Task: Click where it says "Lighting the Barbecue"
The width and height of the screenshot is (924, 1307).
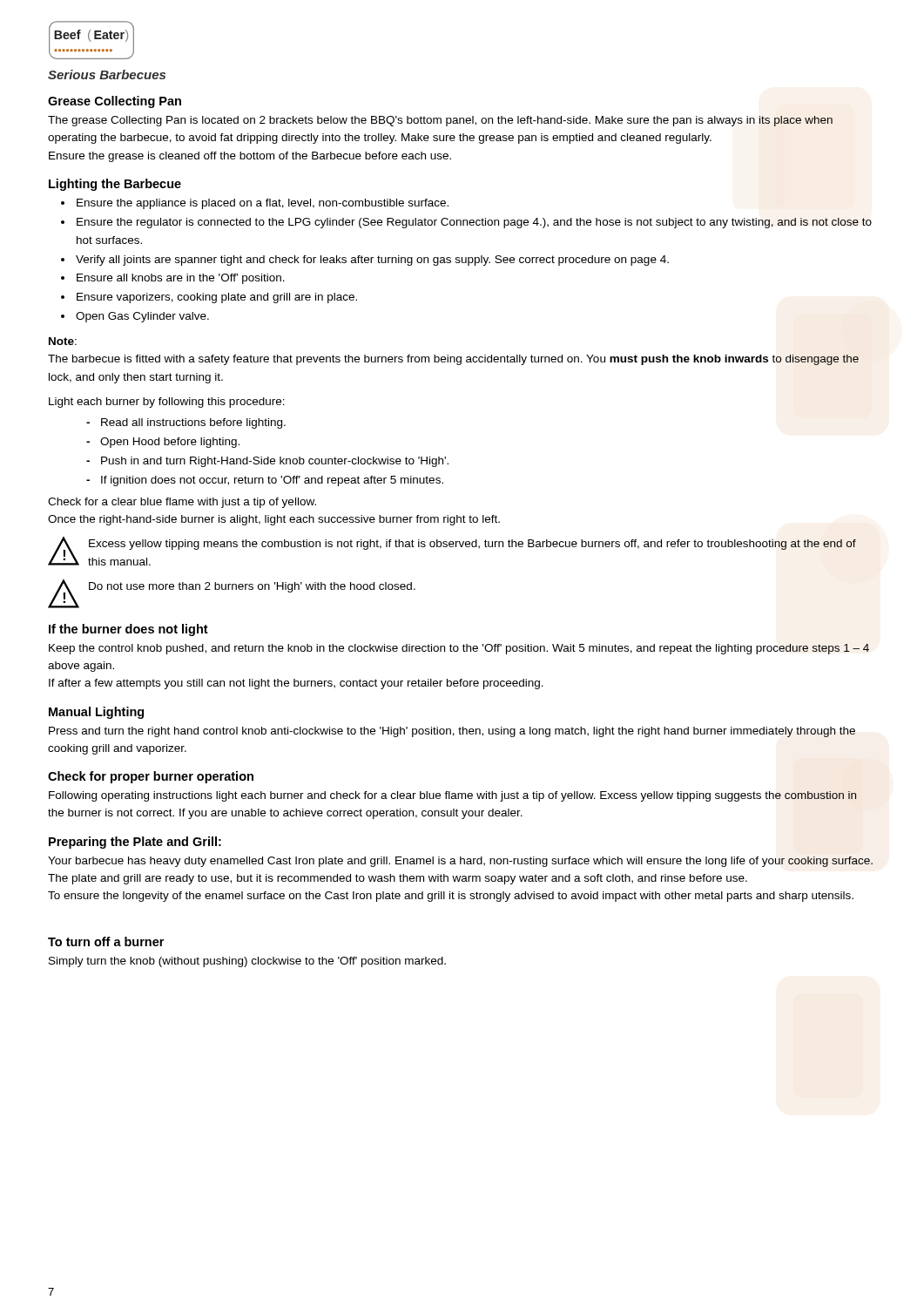Action: click(x=115, y=184)
